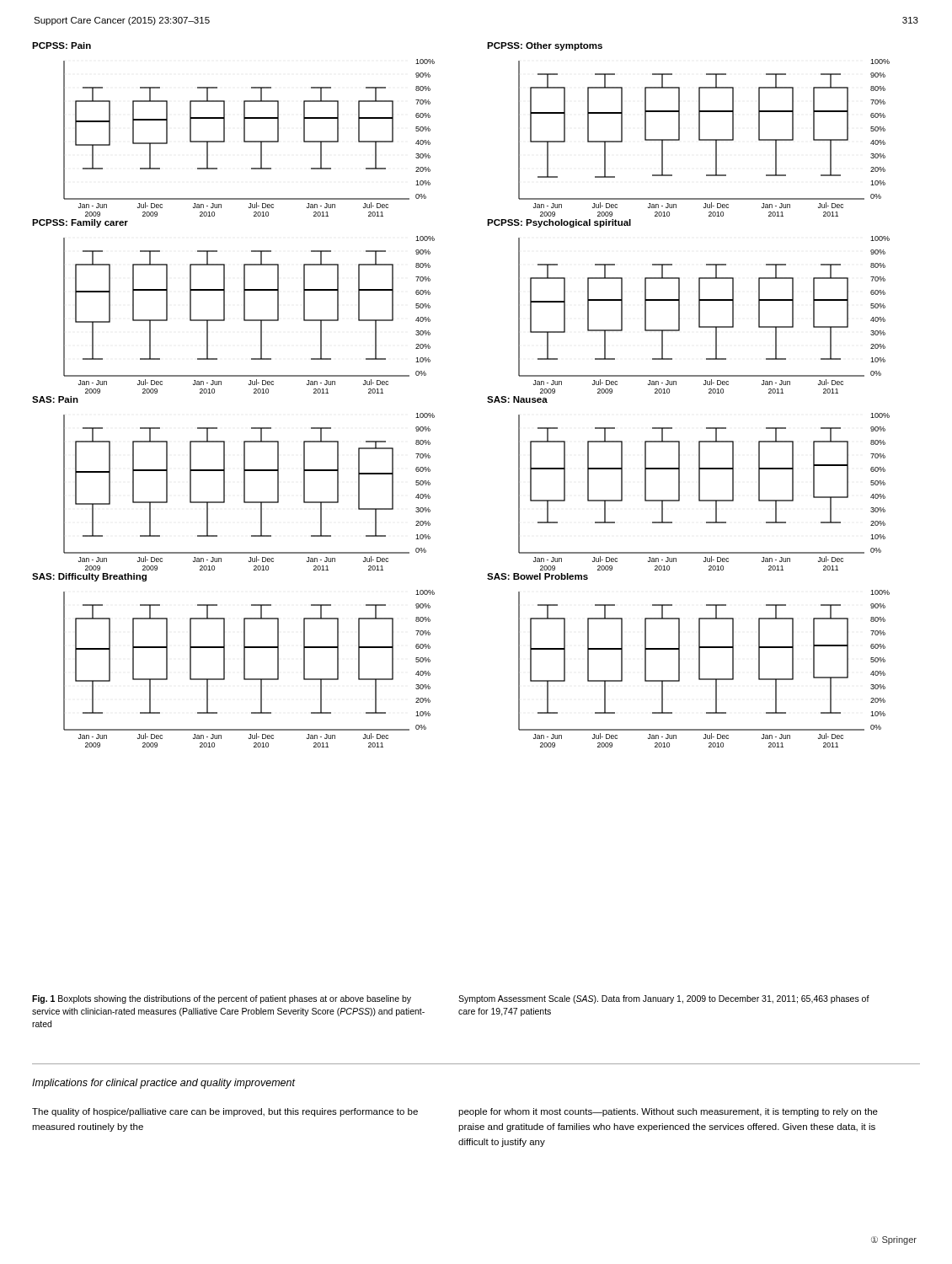Locate the caption with the text "Symptom Assessment Scale"

tap(664, 1005)
